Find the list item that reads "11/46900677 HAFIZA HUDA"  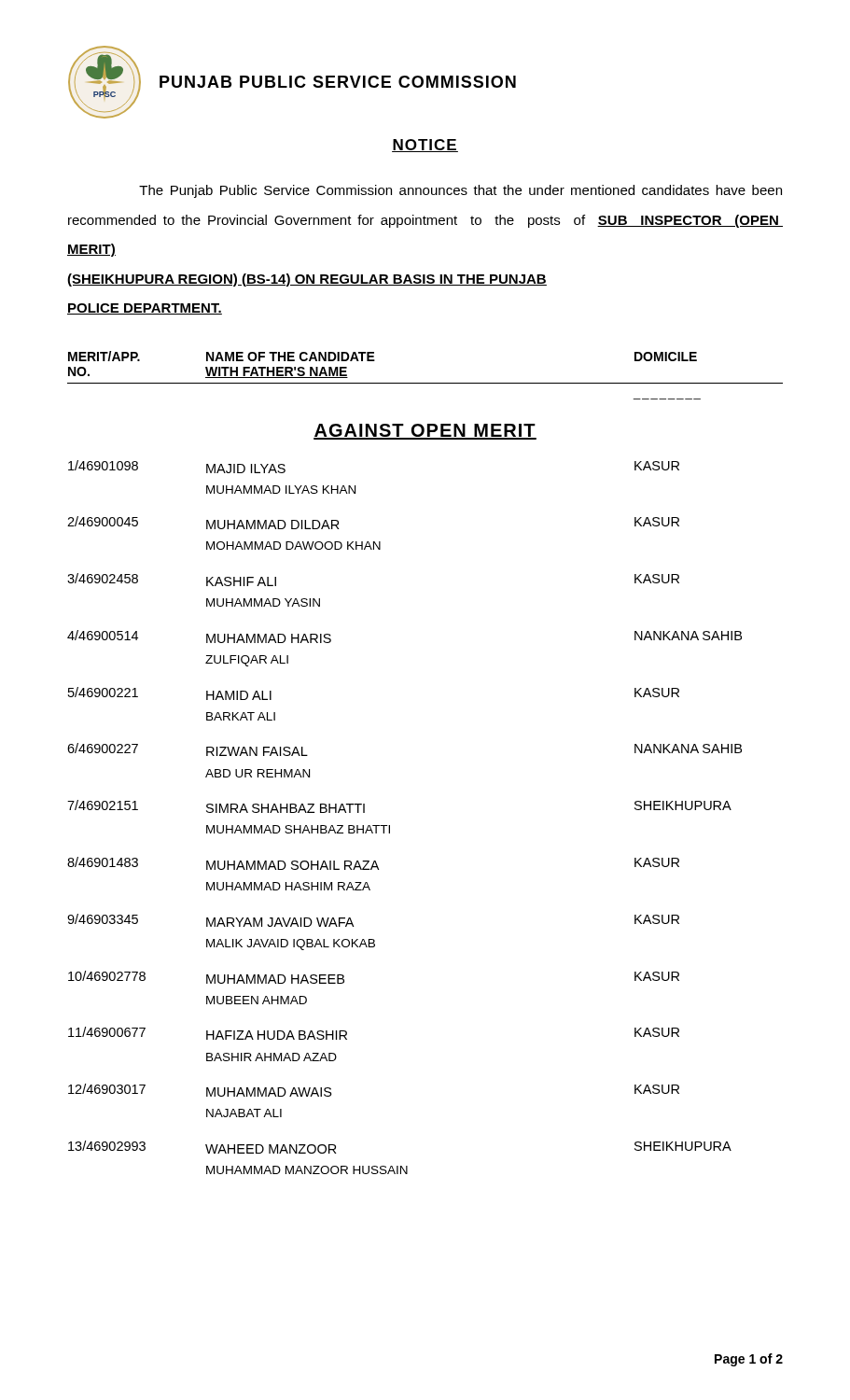coord(105,1033)
